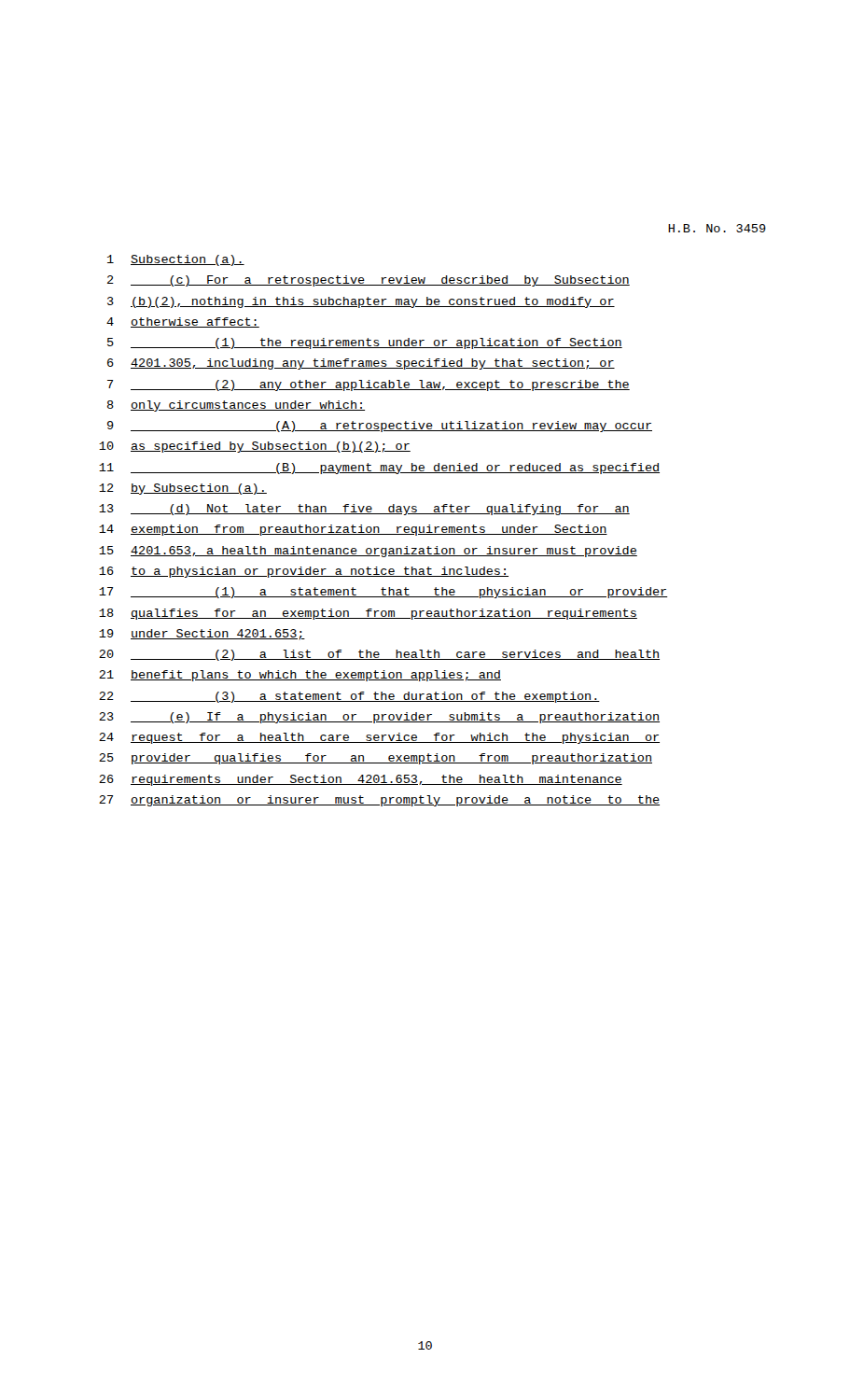Click on the block starting "2 (c) For a"
The image size is (850, 1400).
[425, 281]
